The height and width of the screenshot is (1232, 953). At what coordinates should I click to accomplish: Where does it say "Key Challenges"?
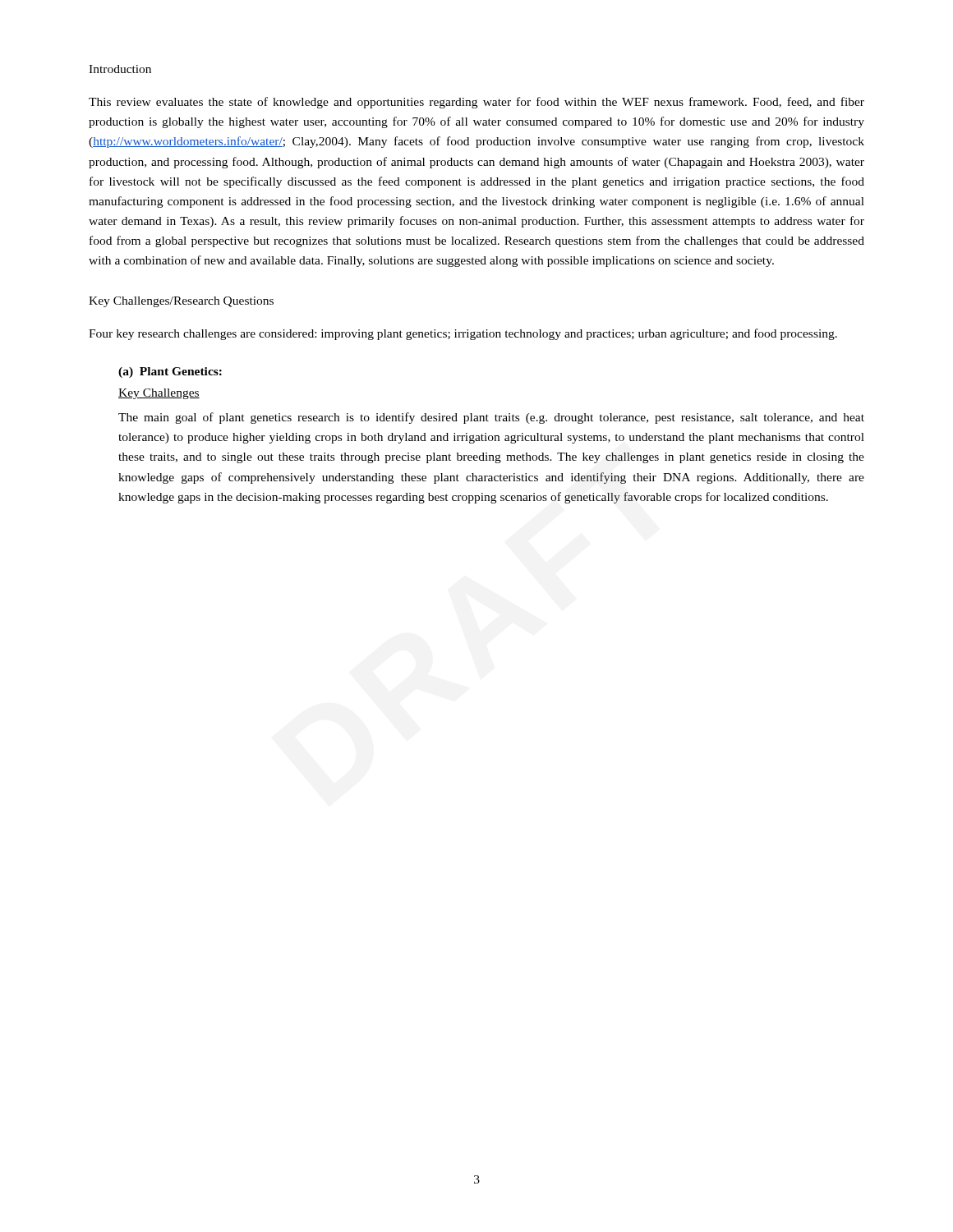point(159,392)
